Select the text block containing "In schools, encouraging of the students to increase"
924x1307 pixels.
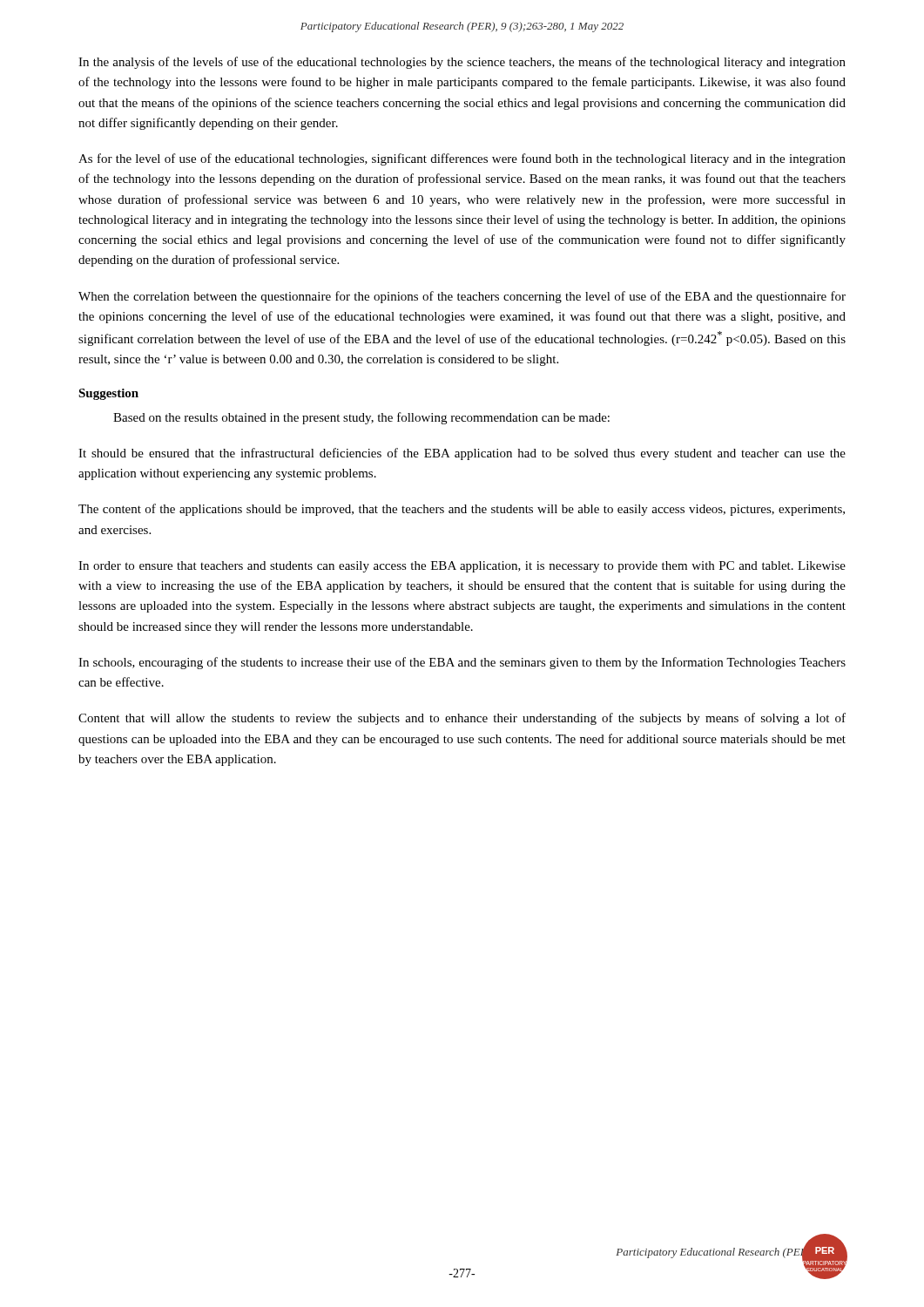(462, 672)
